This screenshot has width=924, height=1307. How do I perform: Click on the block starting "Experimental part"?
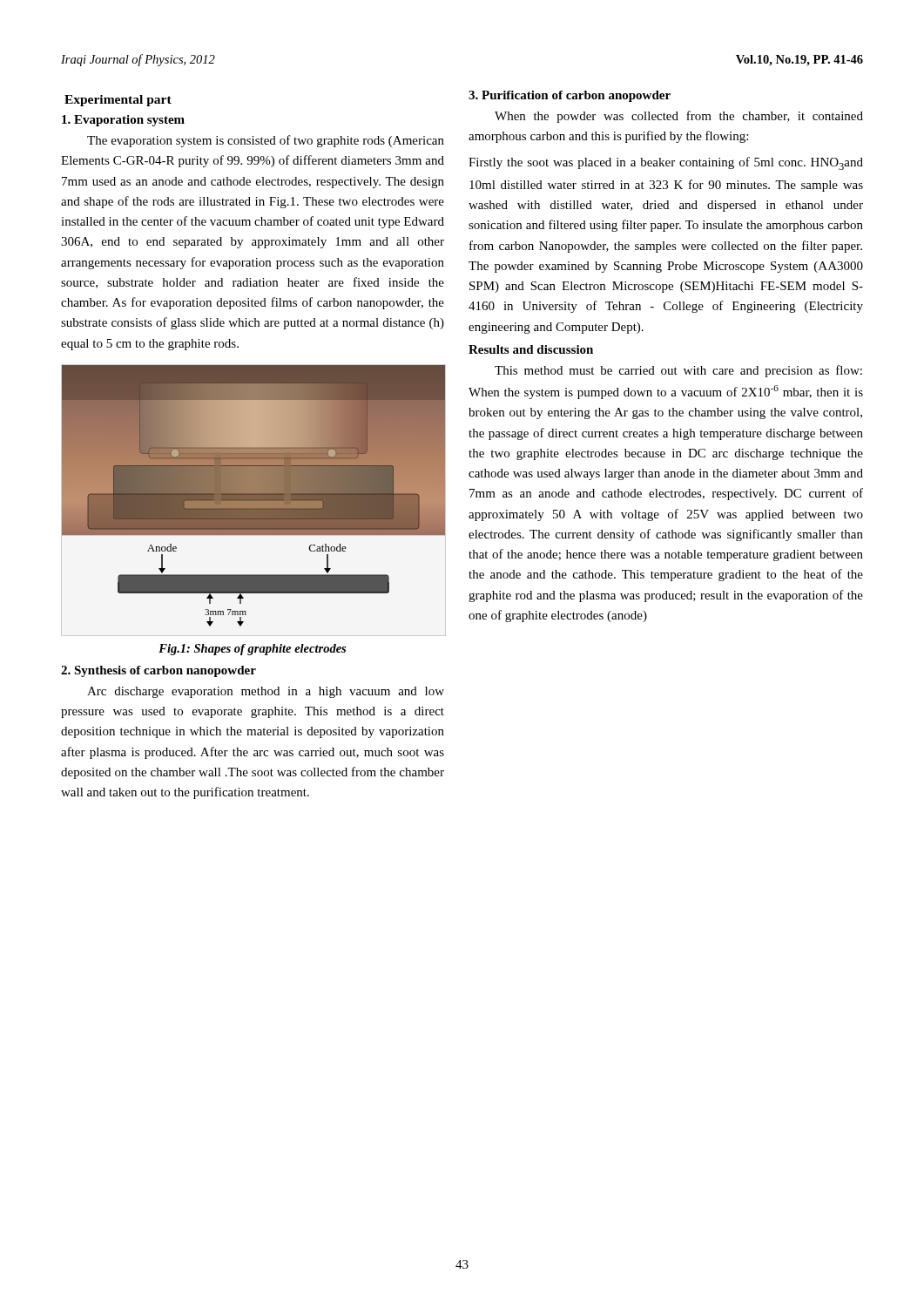[x=116, y=99]
